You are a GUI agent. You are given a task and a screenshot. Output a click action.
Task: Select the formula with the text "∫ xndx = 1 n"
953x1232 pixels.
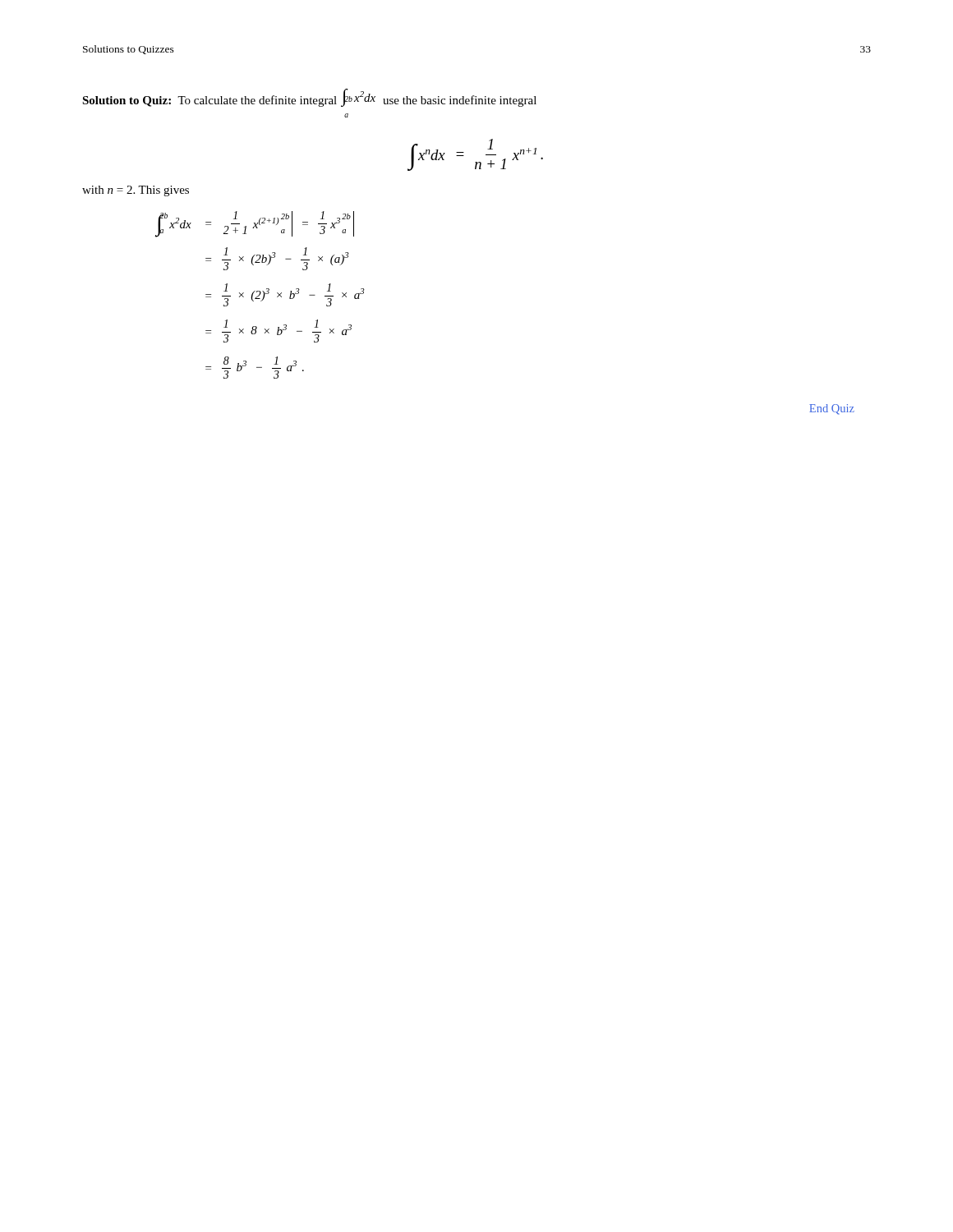(x=476, y=155)
